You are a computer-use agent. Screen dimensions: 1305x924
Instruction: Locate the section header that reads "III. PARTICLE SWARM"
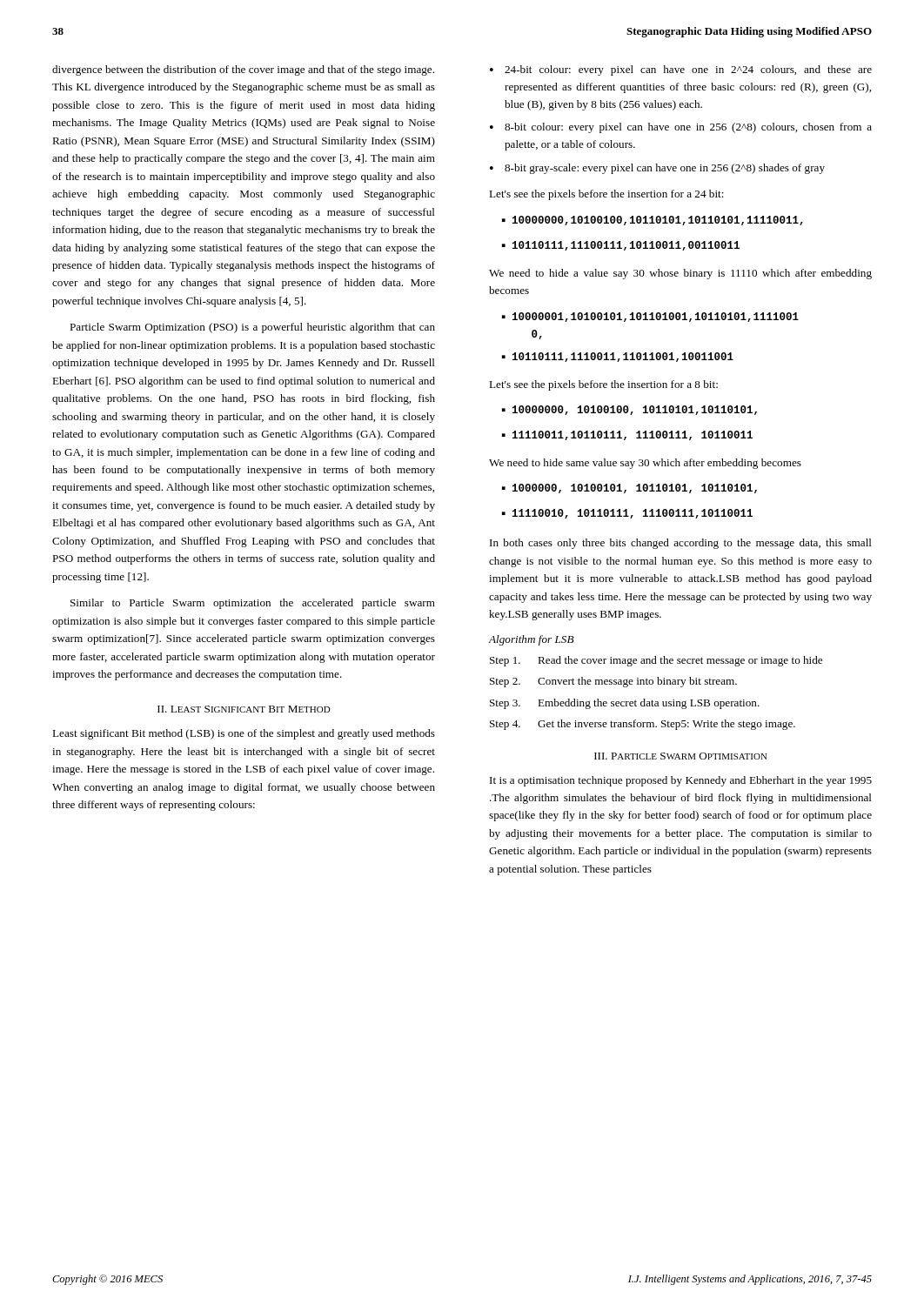point(680,755)
